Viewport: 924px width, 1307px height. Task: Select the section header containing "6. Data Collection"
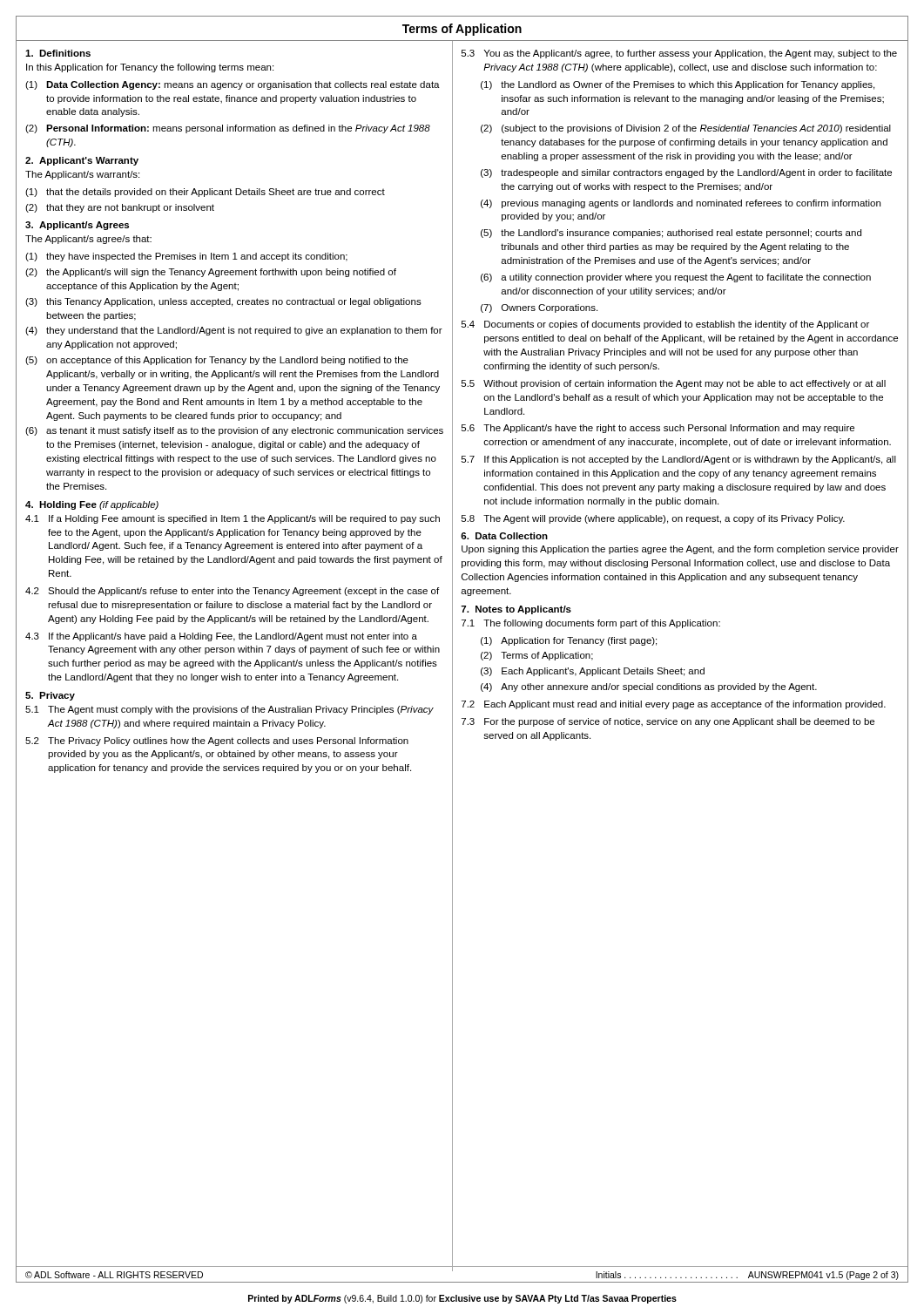[x=504, y=535]
